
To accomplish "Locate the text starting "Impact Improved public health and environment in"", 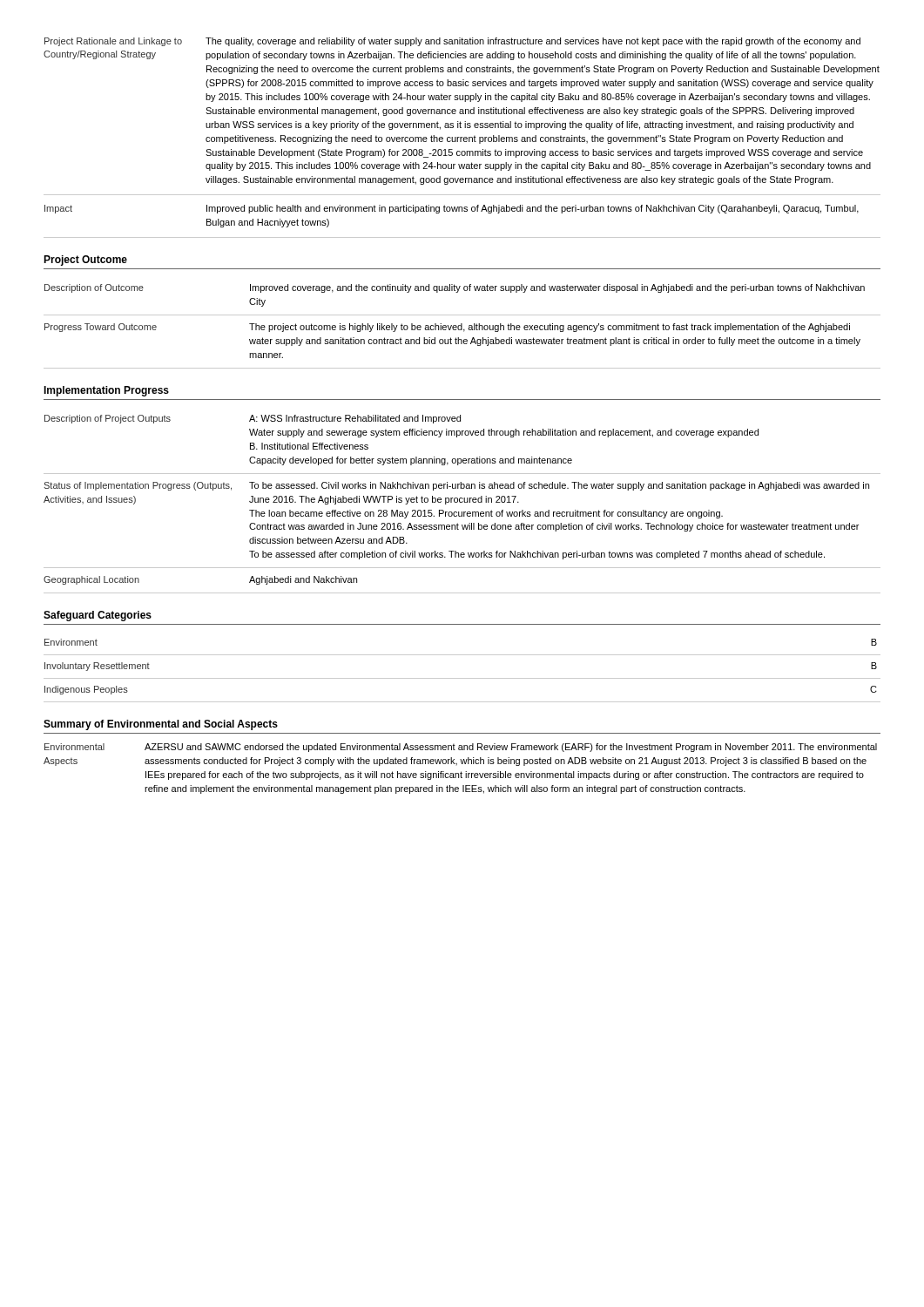I will (462, 216).
